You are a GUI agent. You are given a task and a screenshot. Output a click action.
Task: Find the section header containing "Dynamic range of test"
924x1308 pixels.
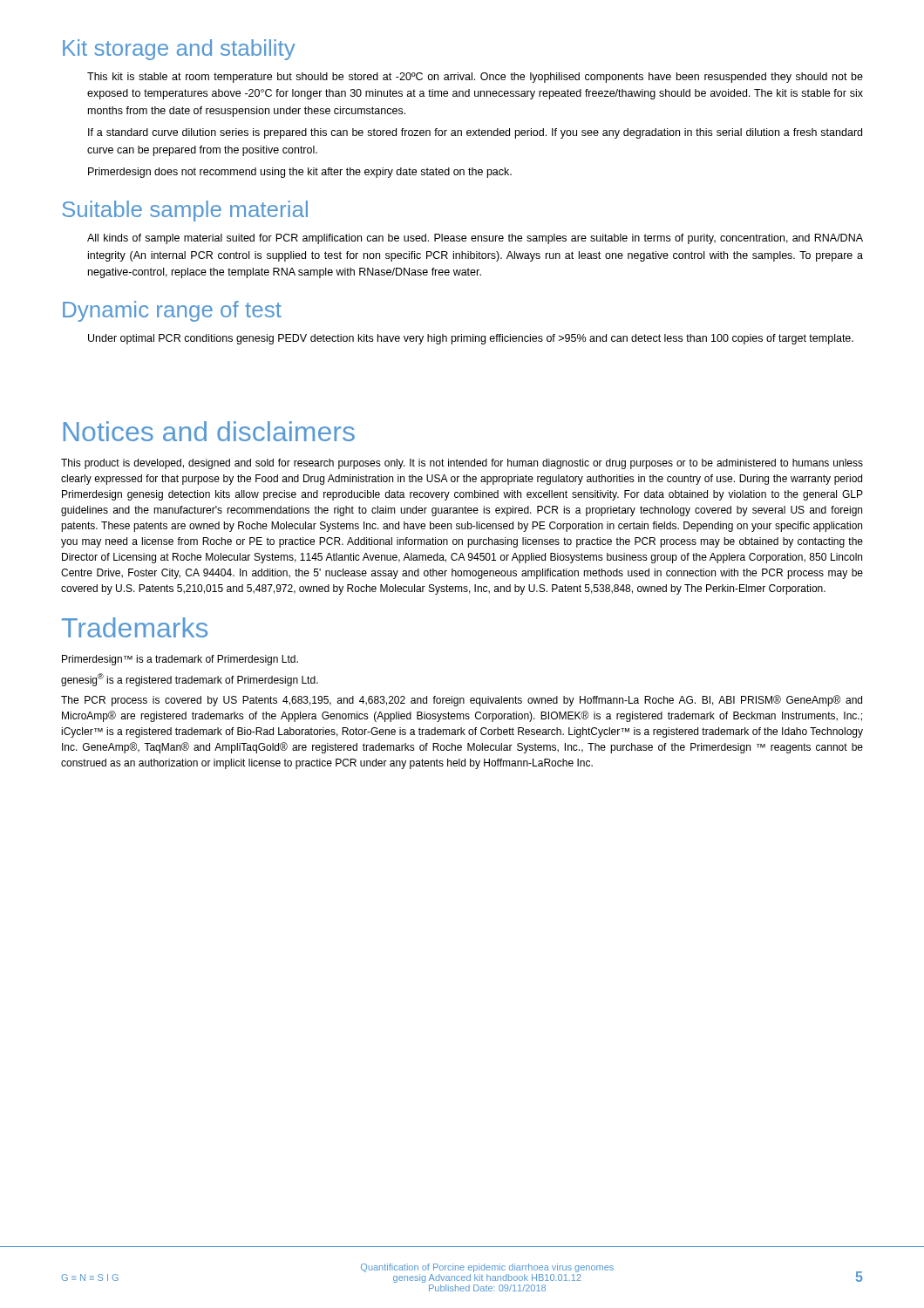coord(172,311)
